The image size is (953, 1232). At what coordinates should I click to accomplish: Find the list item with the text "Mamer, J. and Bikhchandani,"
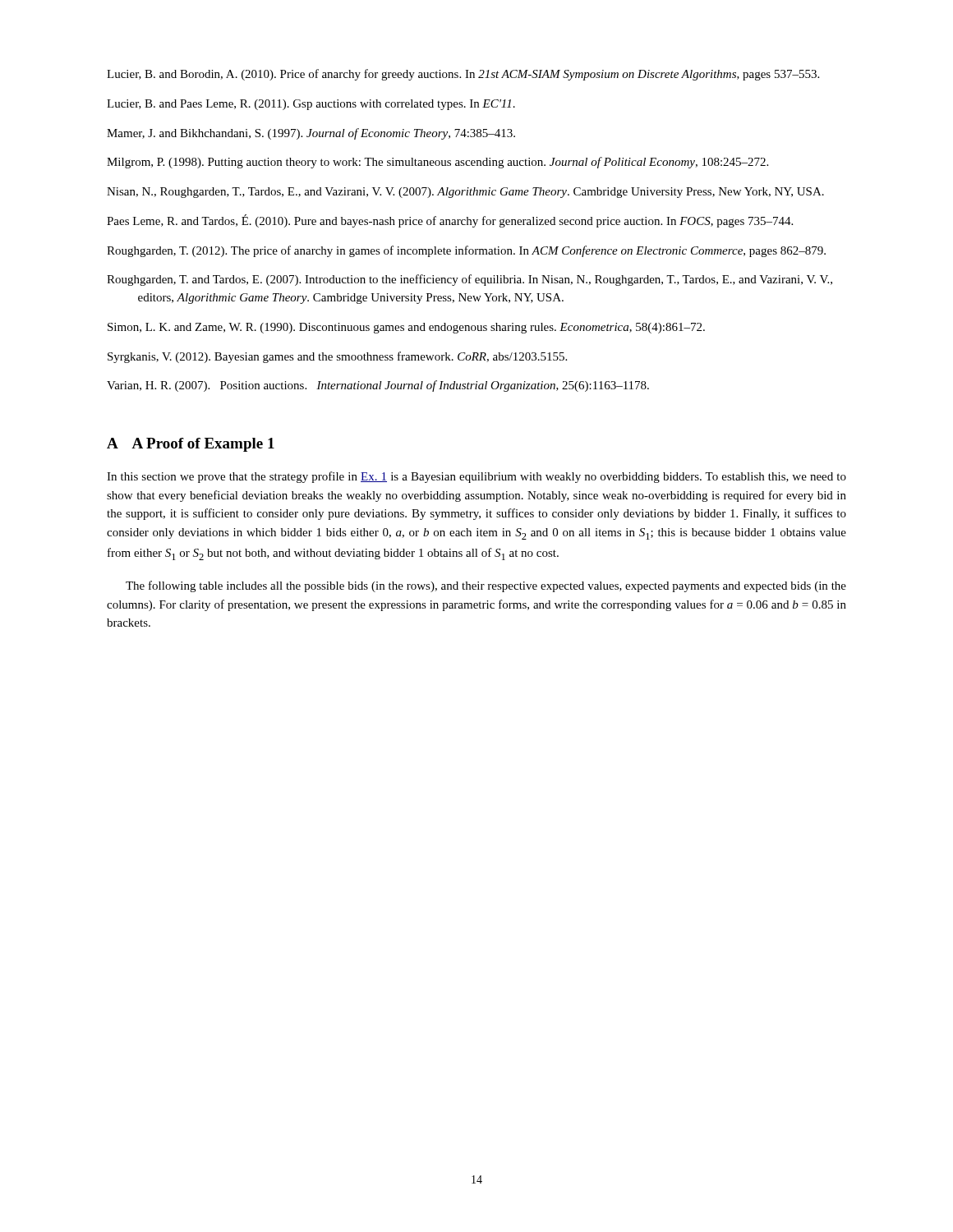pyautogui.click(x=311, y=133)
